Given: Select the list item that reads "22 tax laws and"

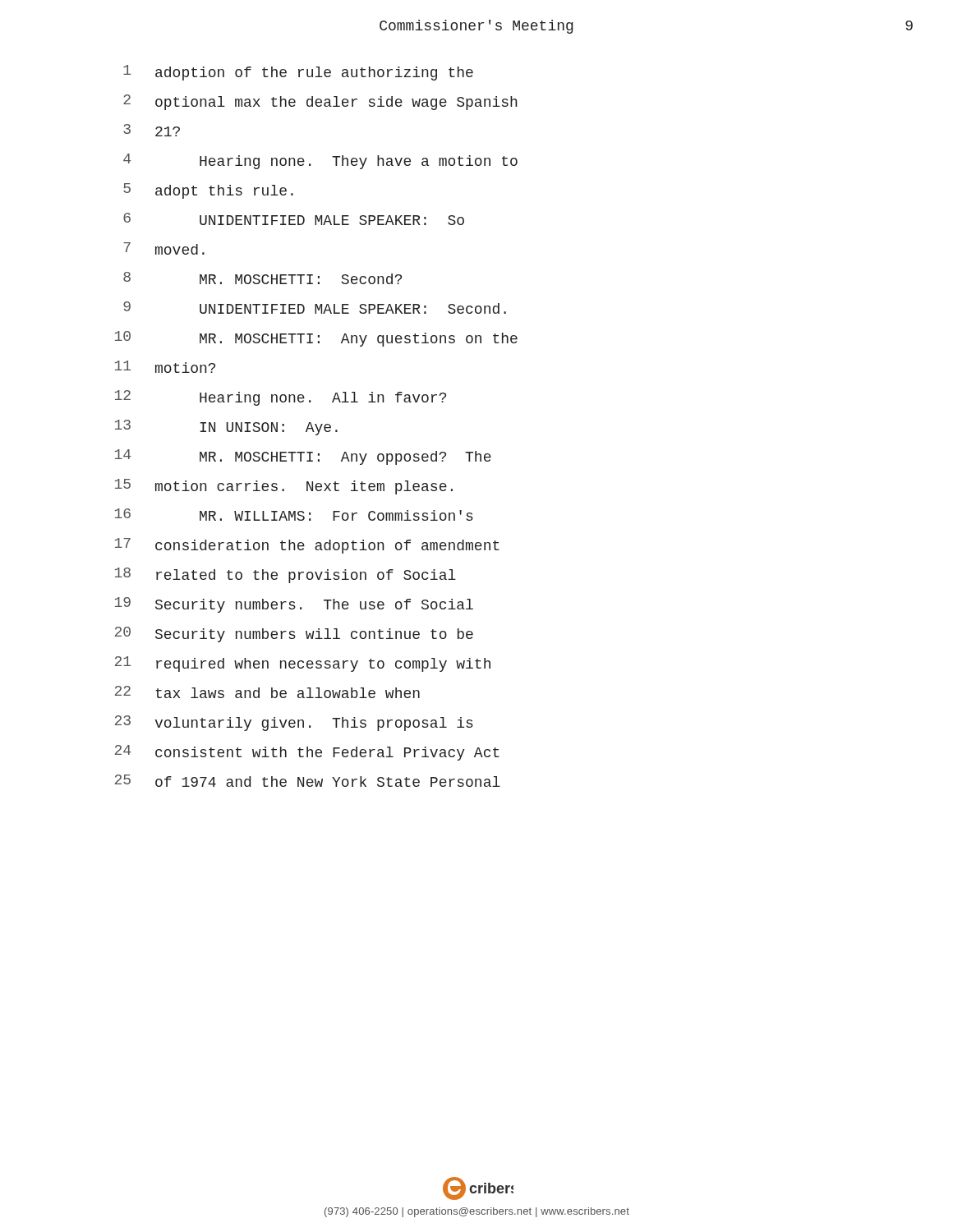Looking at the screenshot, I should tap(283, 691).
